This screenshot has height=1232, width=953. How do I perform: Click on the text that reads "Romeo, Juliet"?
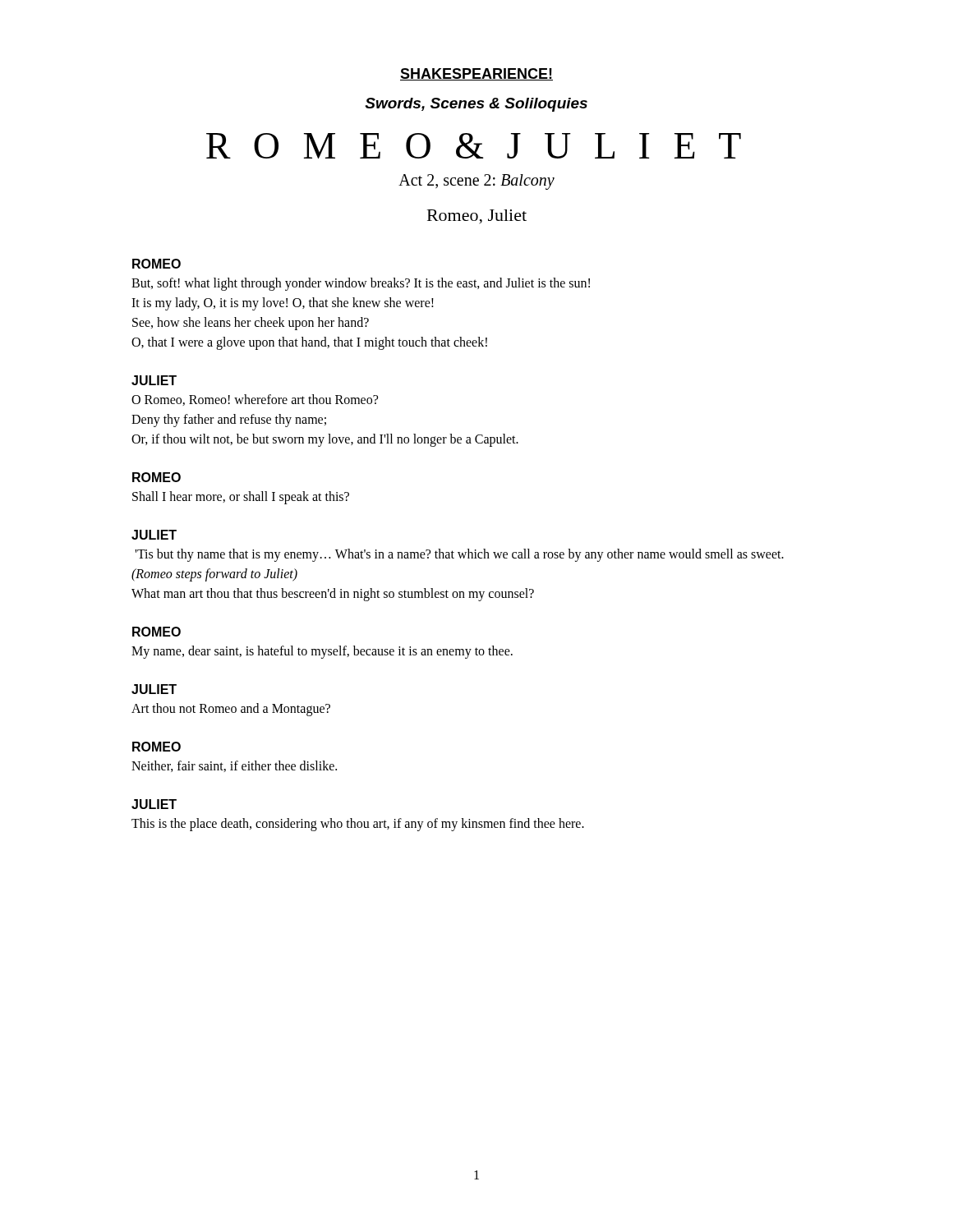[476, 215]
